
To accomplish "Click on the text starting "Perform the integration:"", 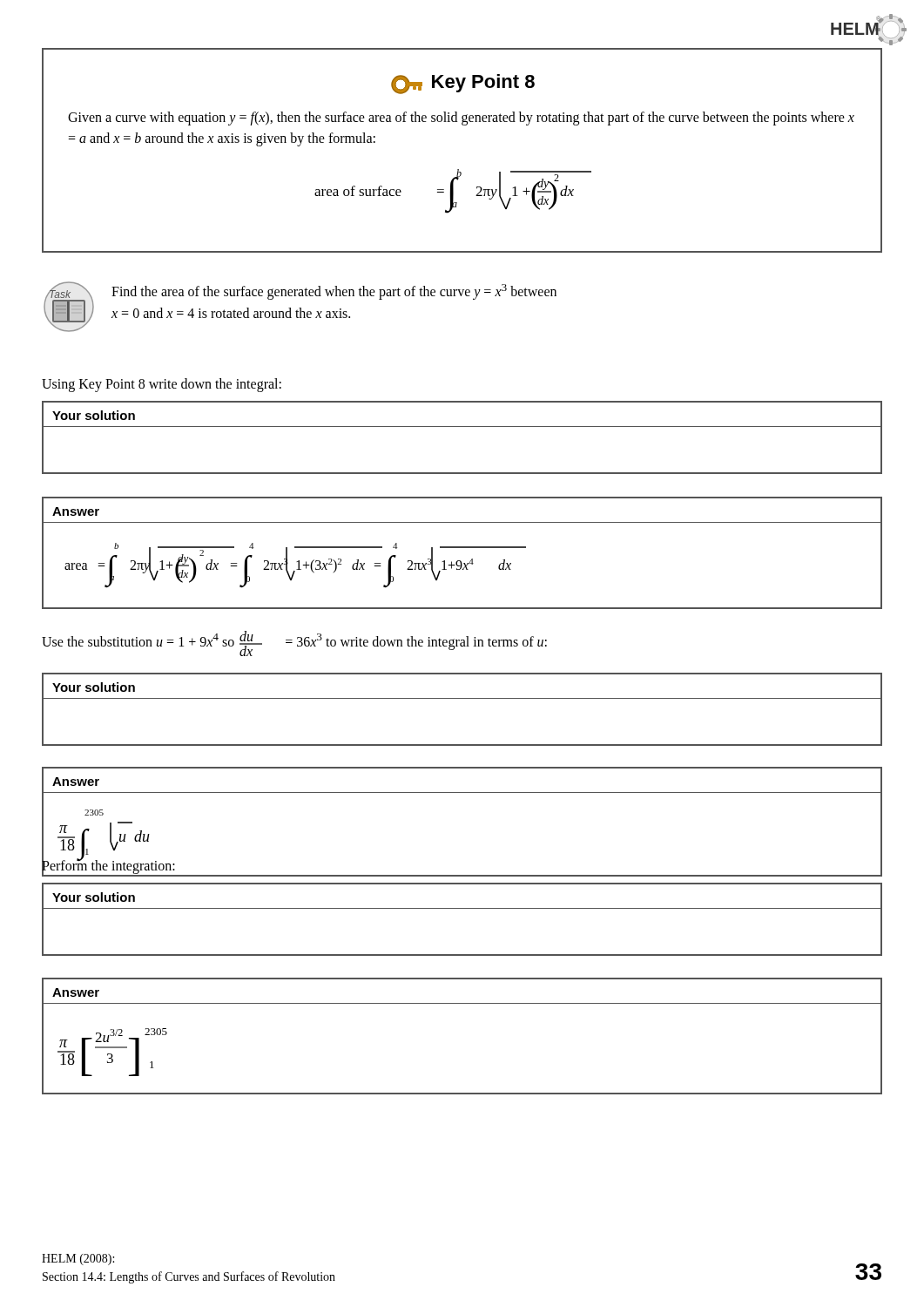I will (x=109, y=866).
